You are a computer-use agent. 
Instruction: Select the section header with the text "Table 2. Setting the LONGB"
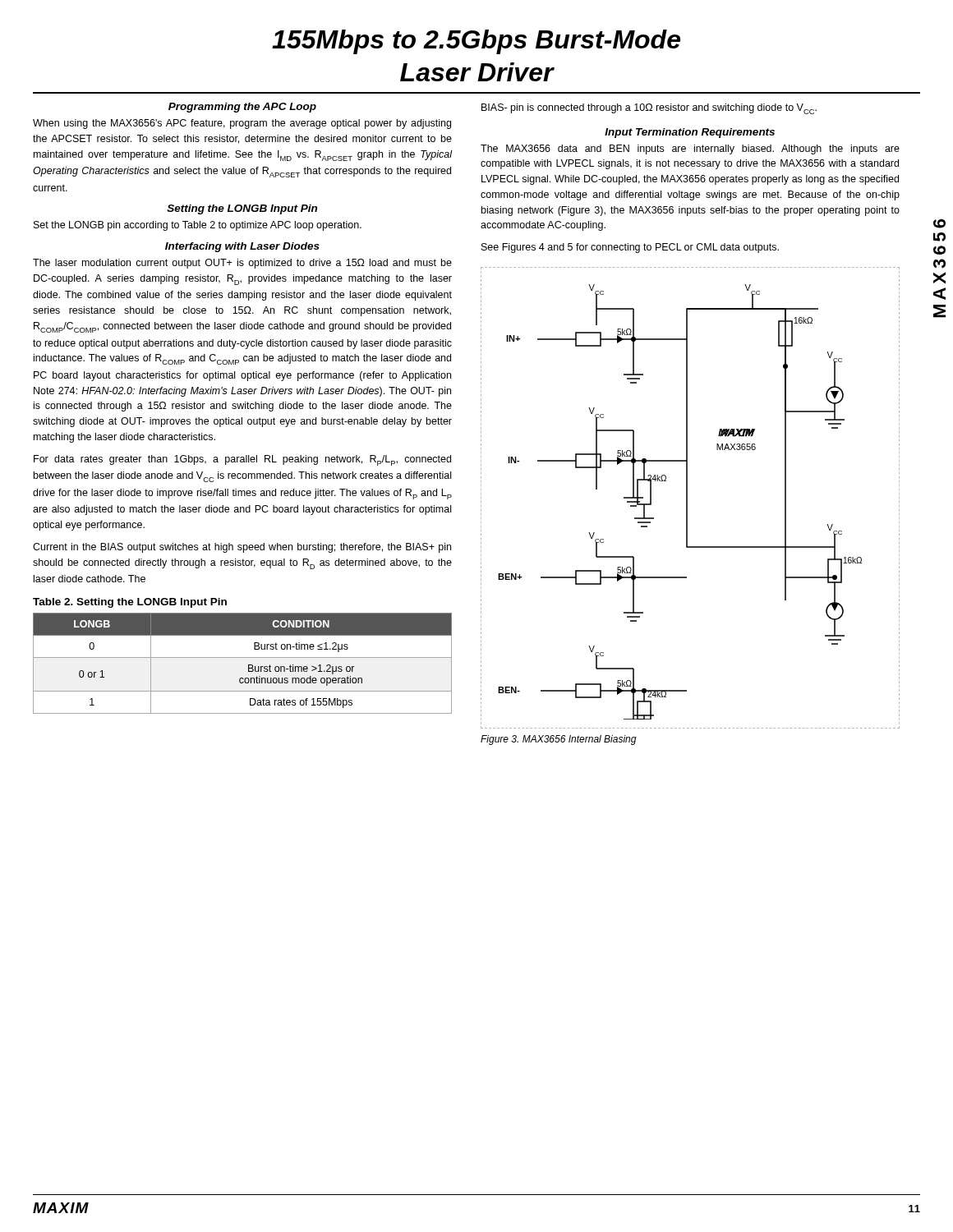point(130,601)
